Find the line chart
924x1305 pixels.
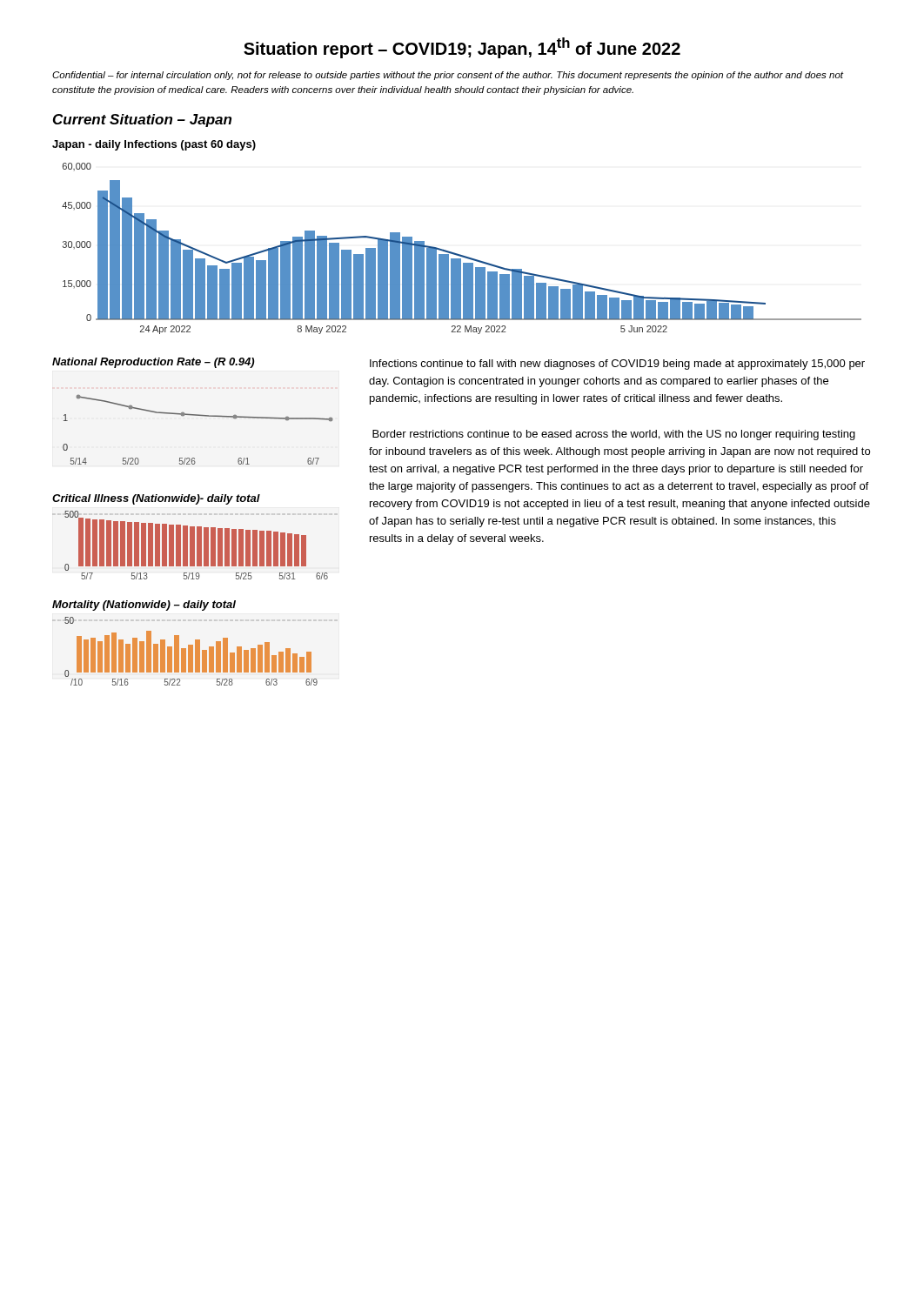(x=200, y=416)
